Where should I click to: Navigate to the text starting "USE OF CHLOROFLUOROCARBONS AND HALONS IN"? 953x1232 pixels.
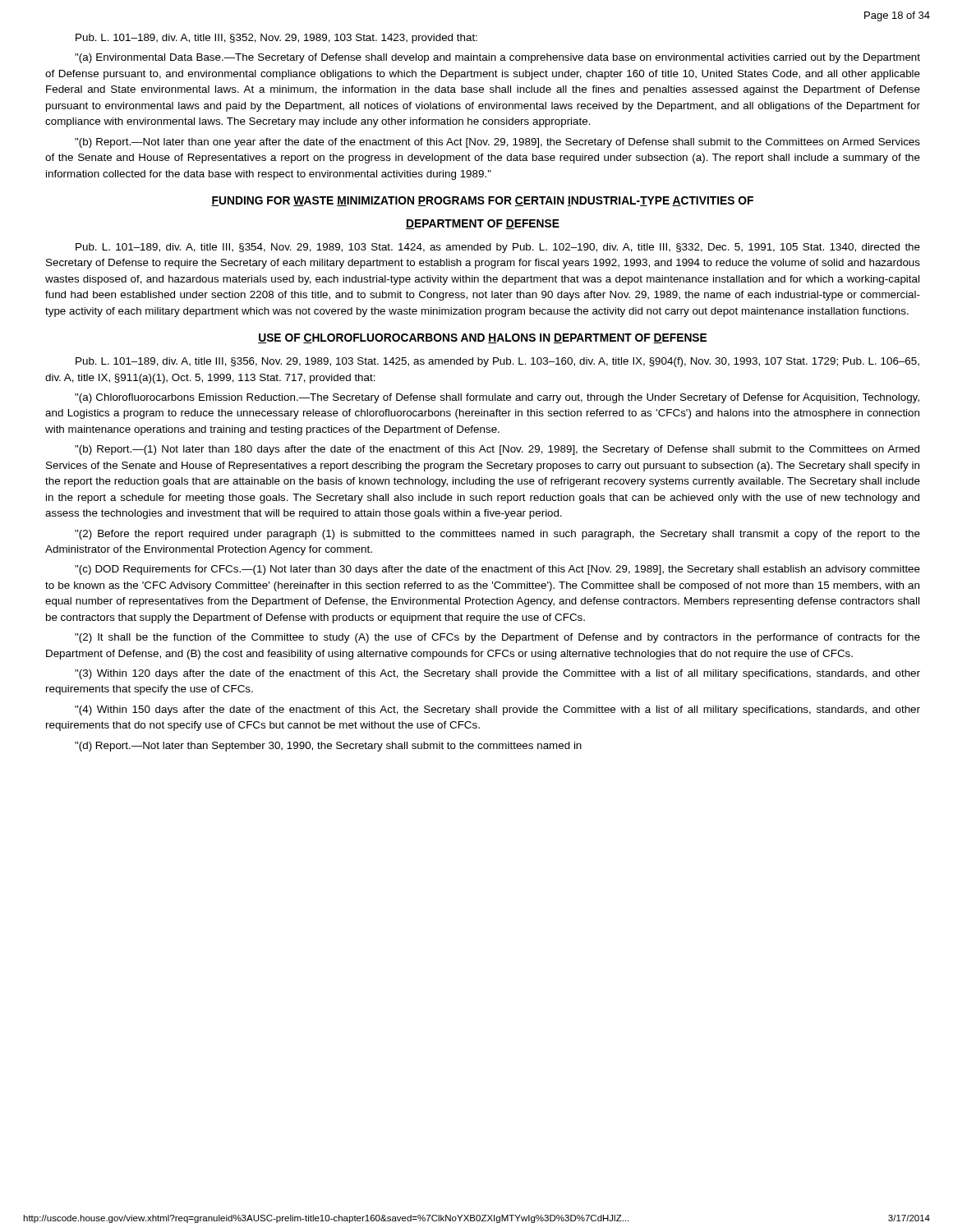point(483,338)
